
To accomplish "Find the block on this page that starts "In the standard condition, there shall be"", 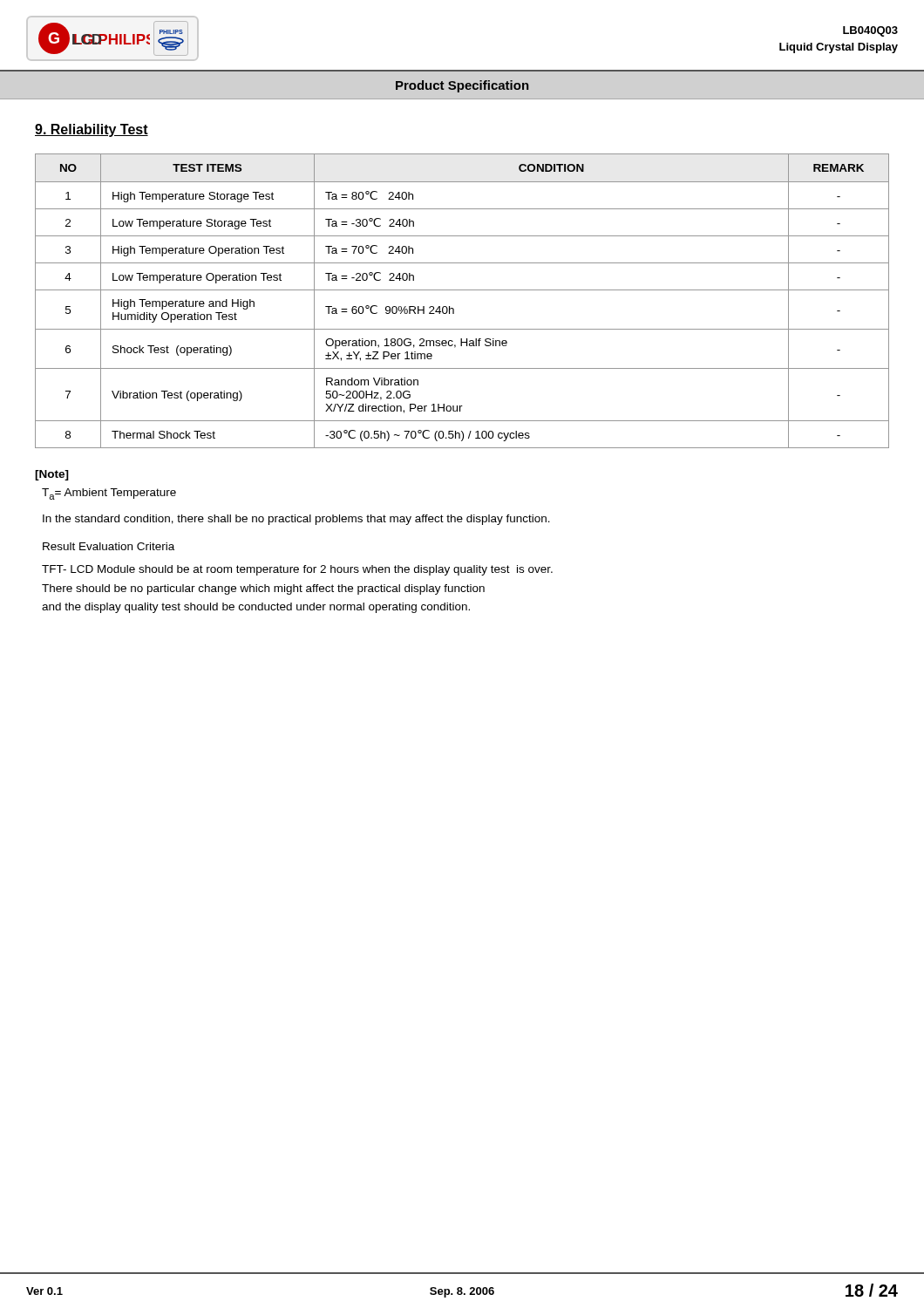I will 296,518.
